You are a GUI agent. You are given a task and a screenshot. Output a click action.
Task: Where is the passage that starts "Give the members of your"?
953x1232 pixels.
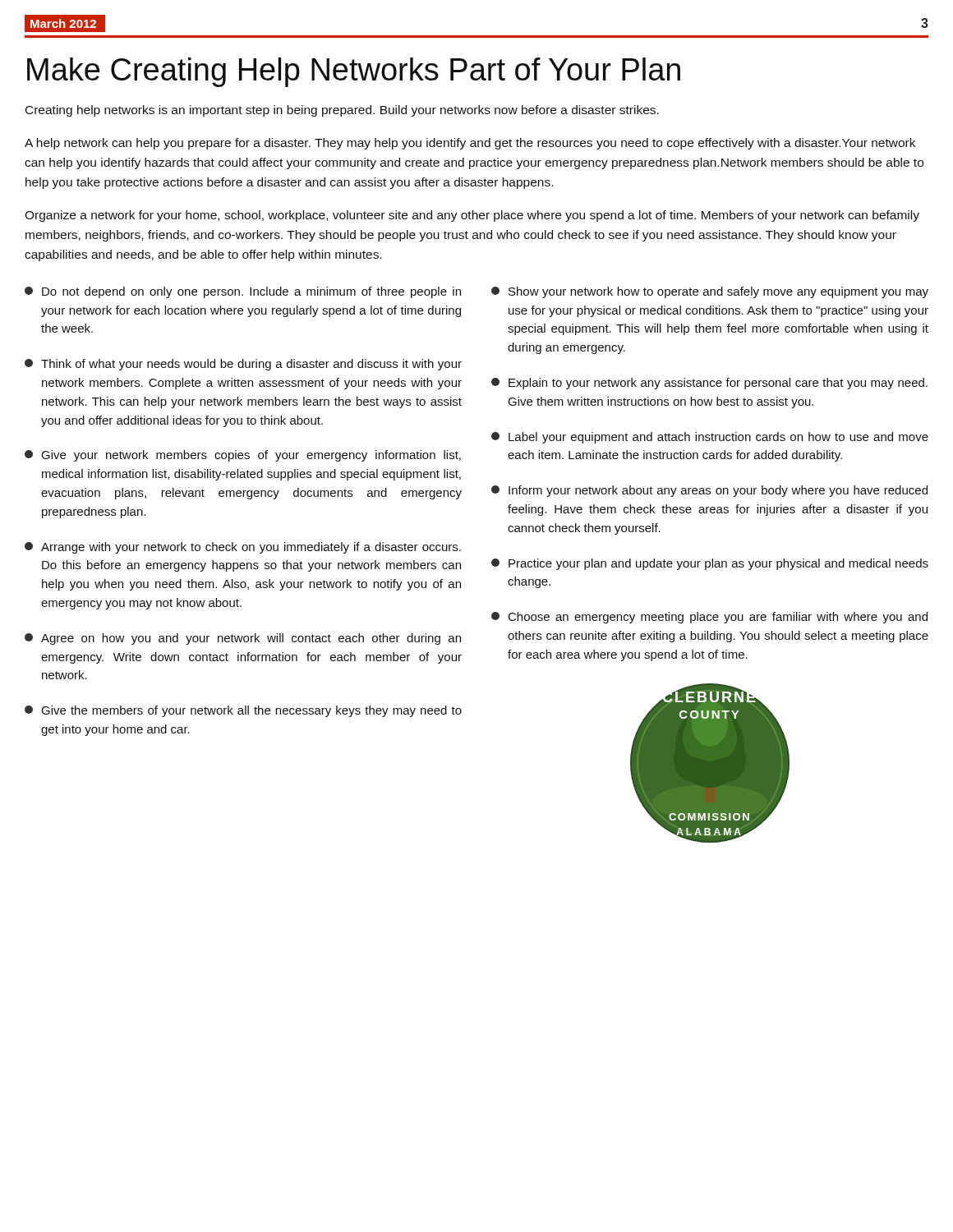tap(243, 720)
